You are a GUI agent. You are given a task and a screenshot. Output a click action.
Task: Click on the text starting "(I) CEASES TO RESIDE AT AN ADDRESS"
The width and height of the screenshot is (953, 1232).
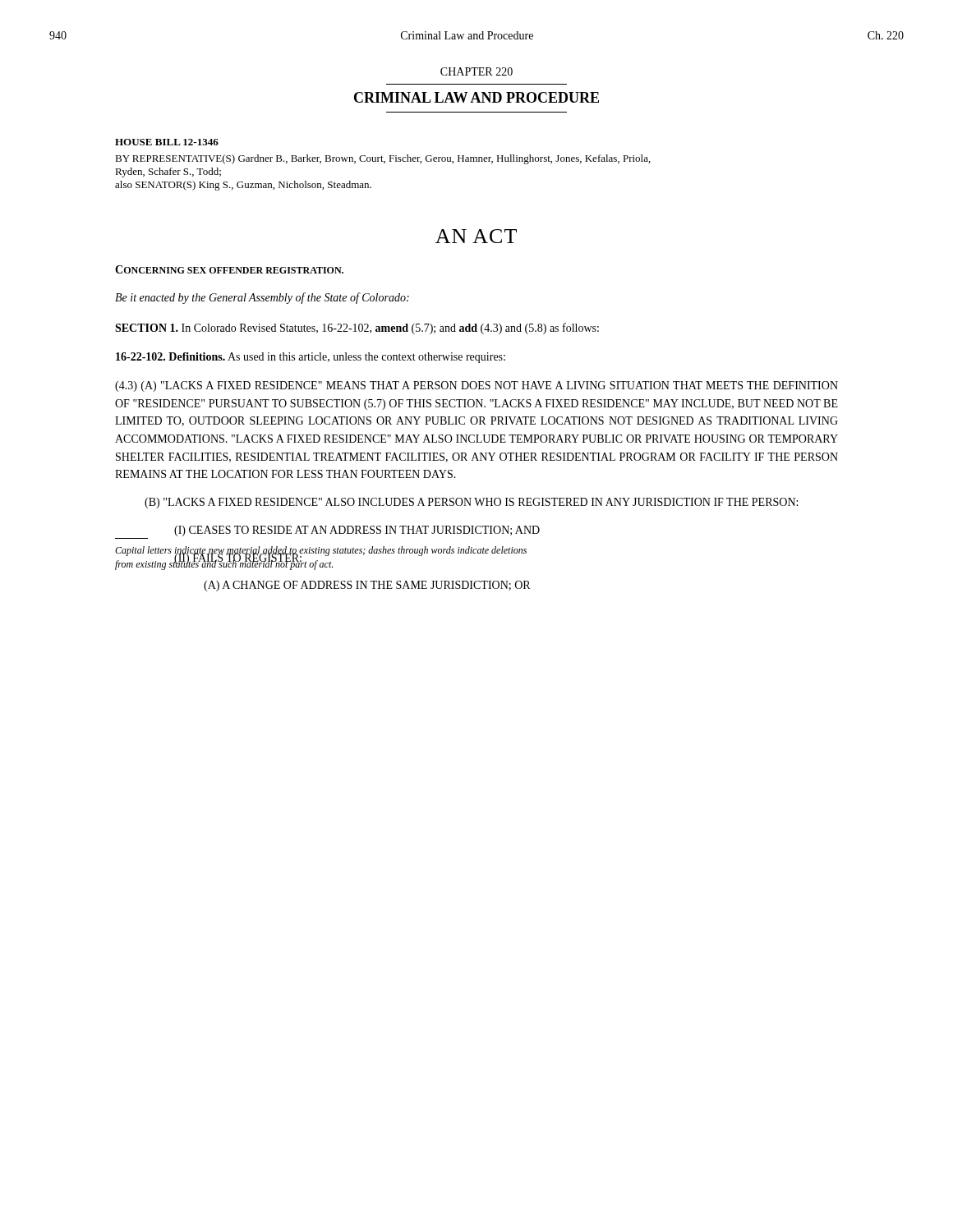[x=357, y=530]
